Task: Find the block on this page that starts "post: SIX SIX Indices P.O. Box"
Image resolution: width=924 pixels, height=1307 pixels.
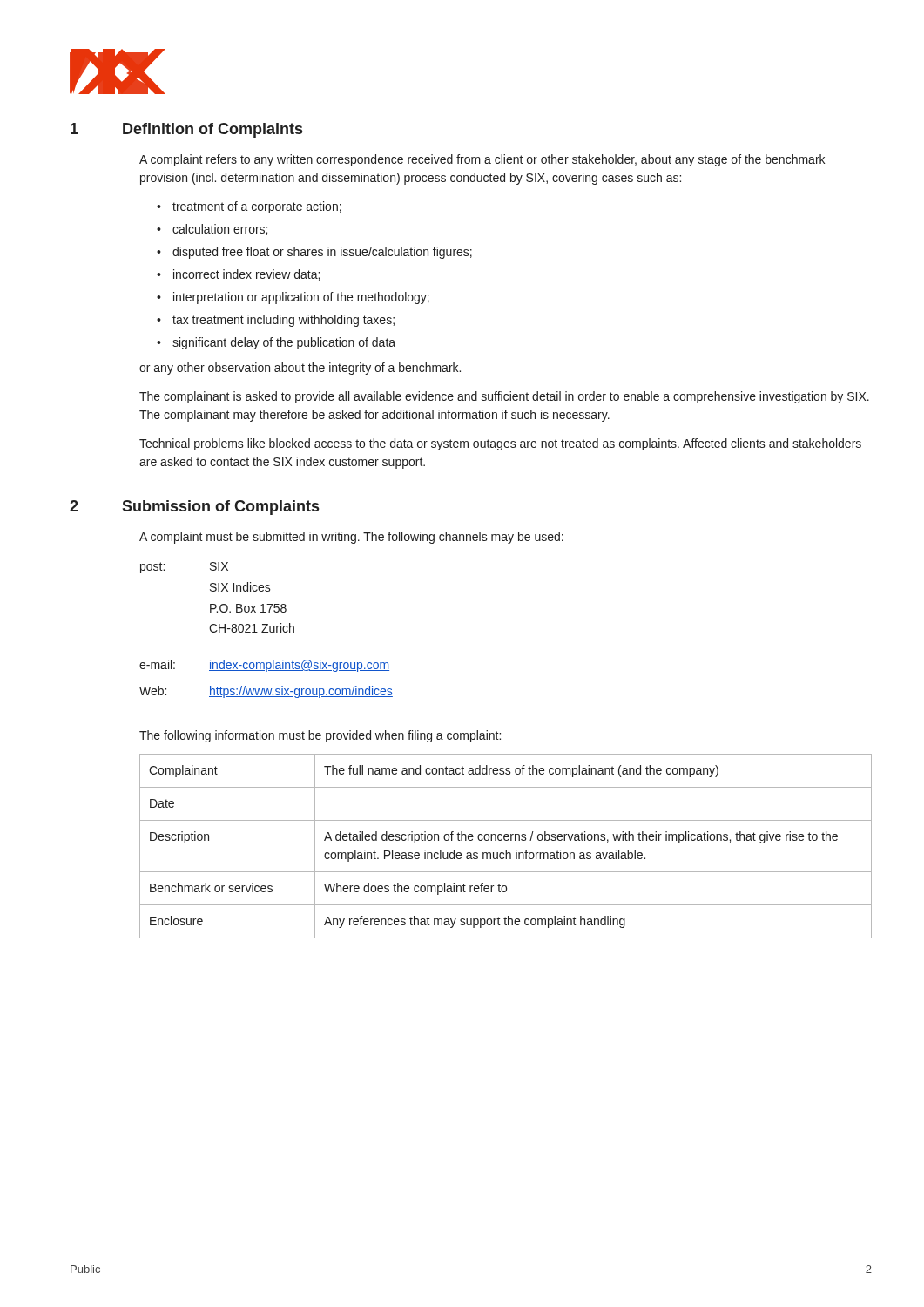Action: (217, 598)
